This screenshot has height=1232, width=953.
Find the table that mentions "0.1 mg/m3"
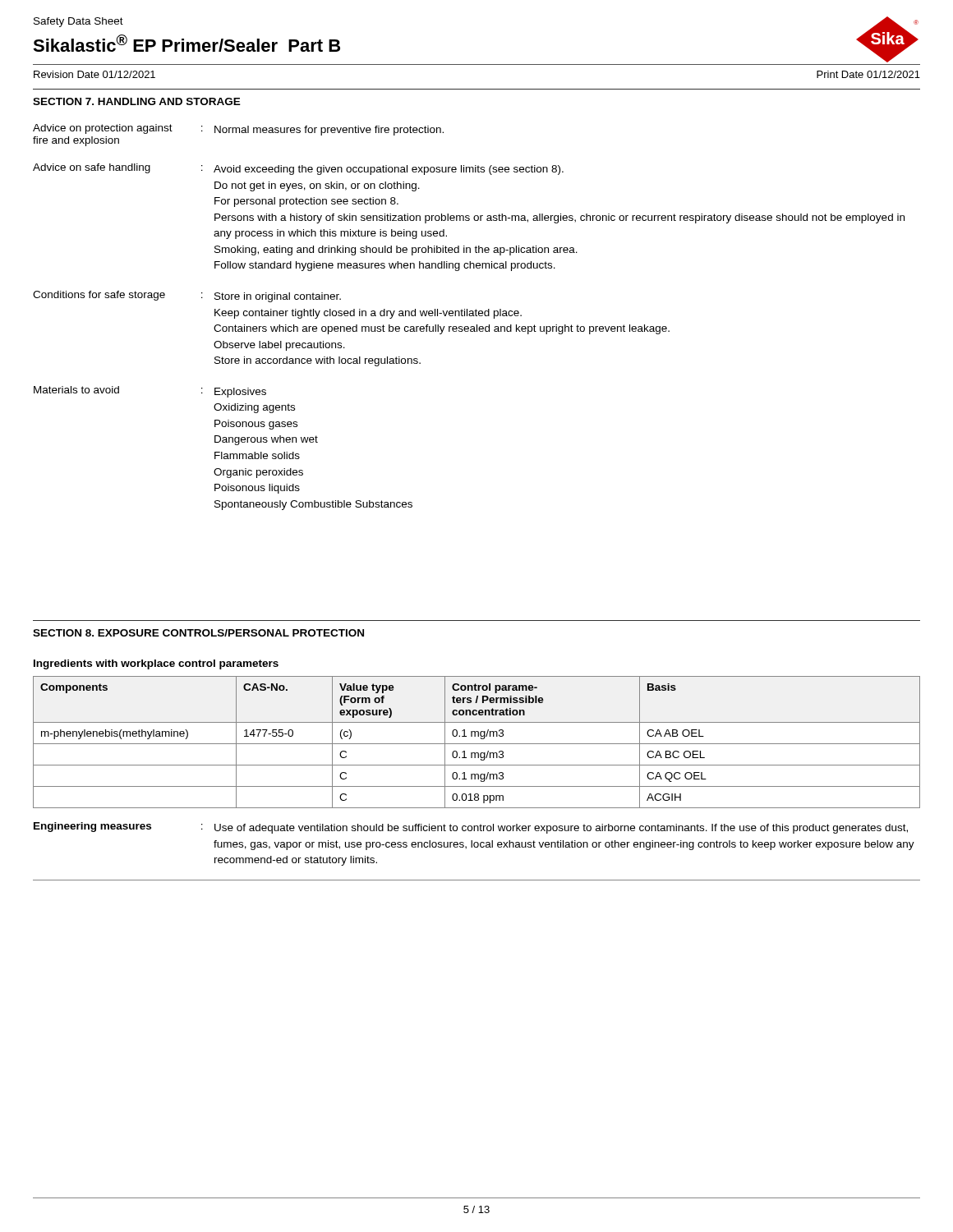476,742
